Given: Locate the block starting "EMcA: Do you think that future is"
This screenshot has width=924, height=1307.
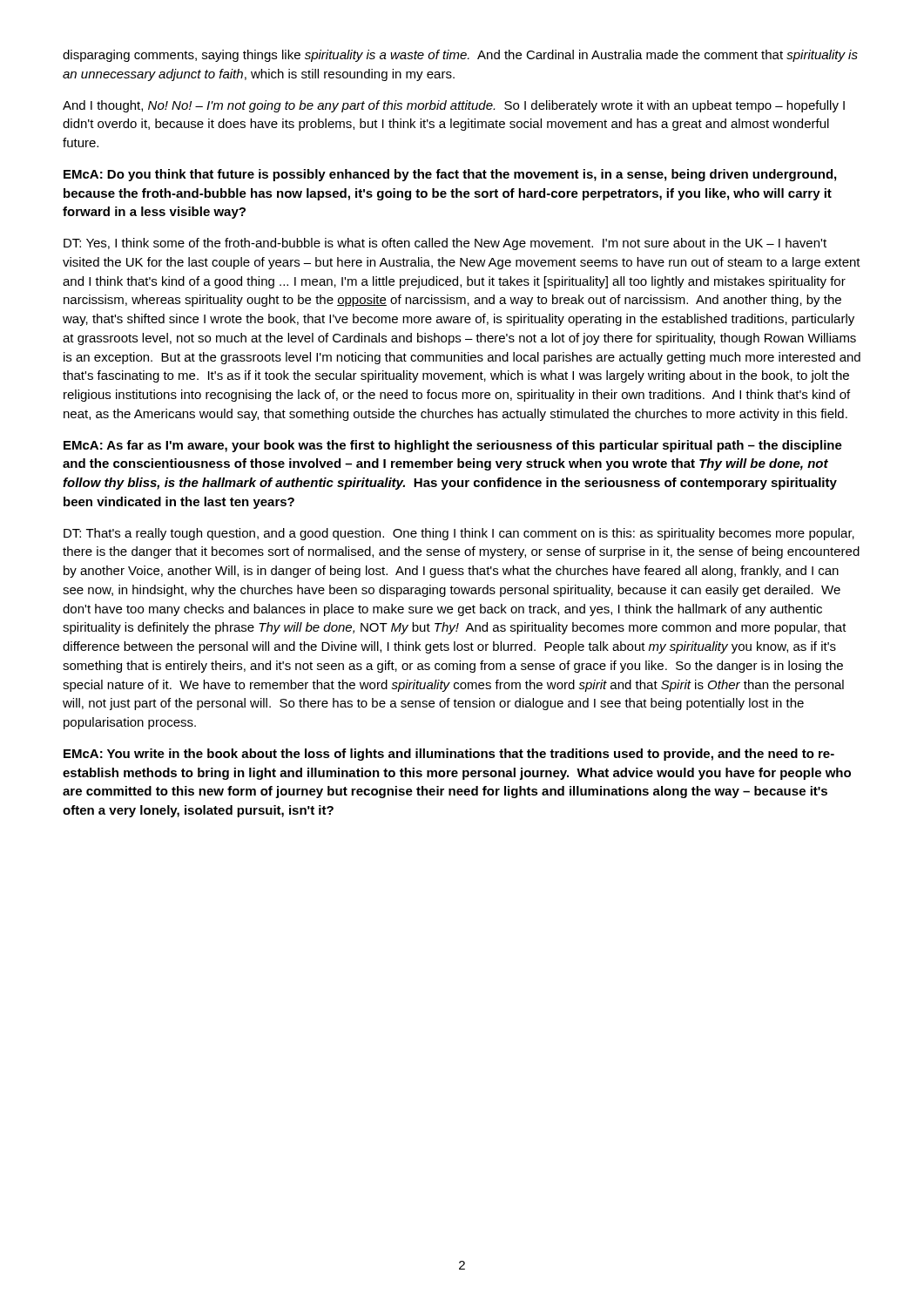Looking at the screenshot, I should (450, 193).
